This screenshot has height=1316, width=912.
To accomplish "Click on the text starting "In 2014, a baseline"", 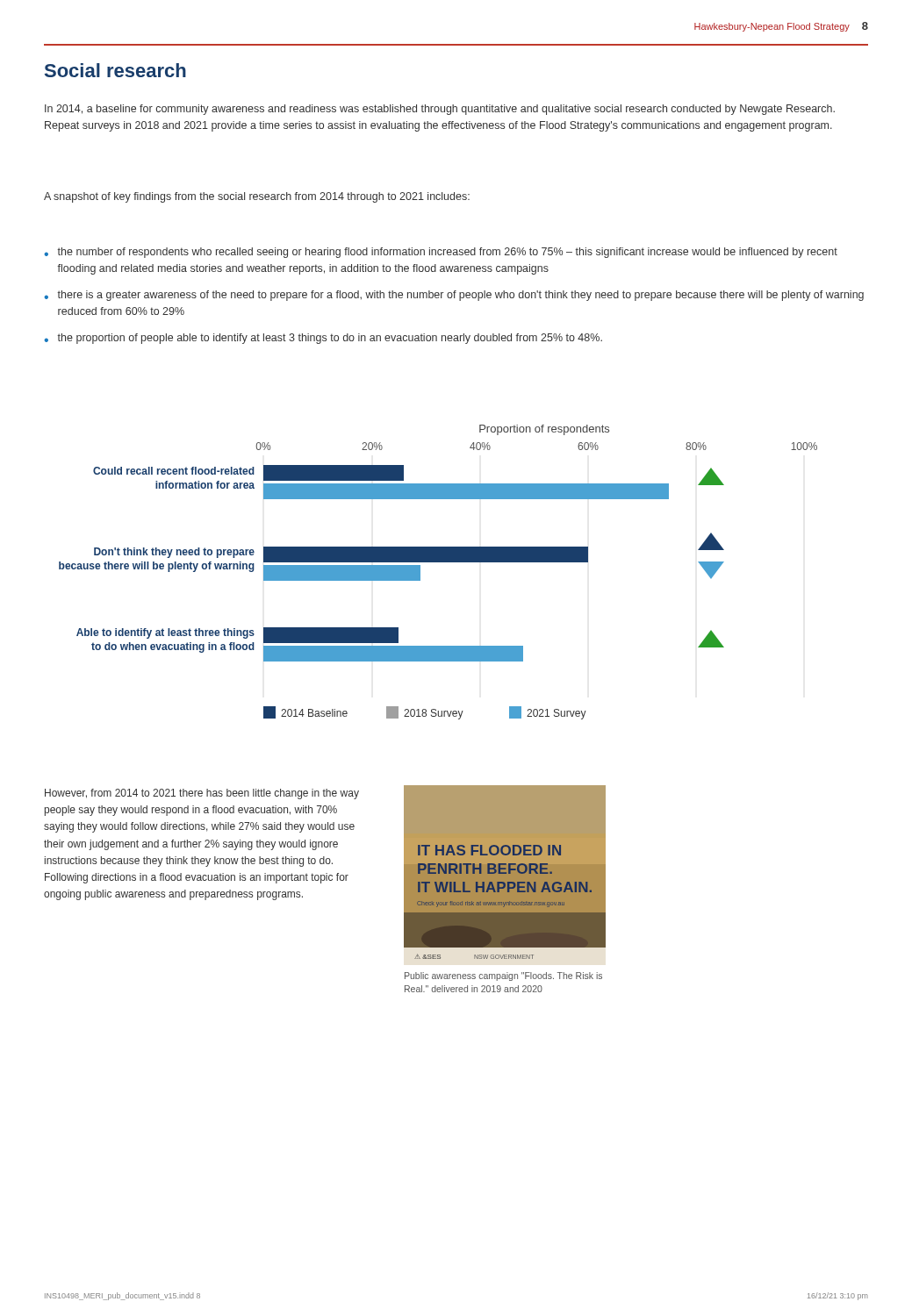I will [440, 117].
